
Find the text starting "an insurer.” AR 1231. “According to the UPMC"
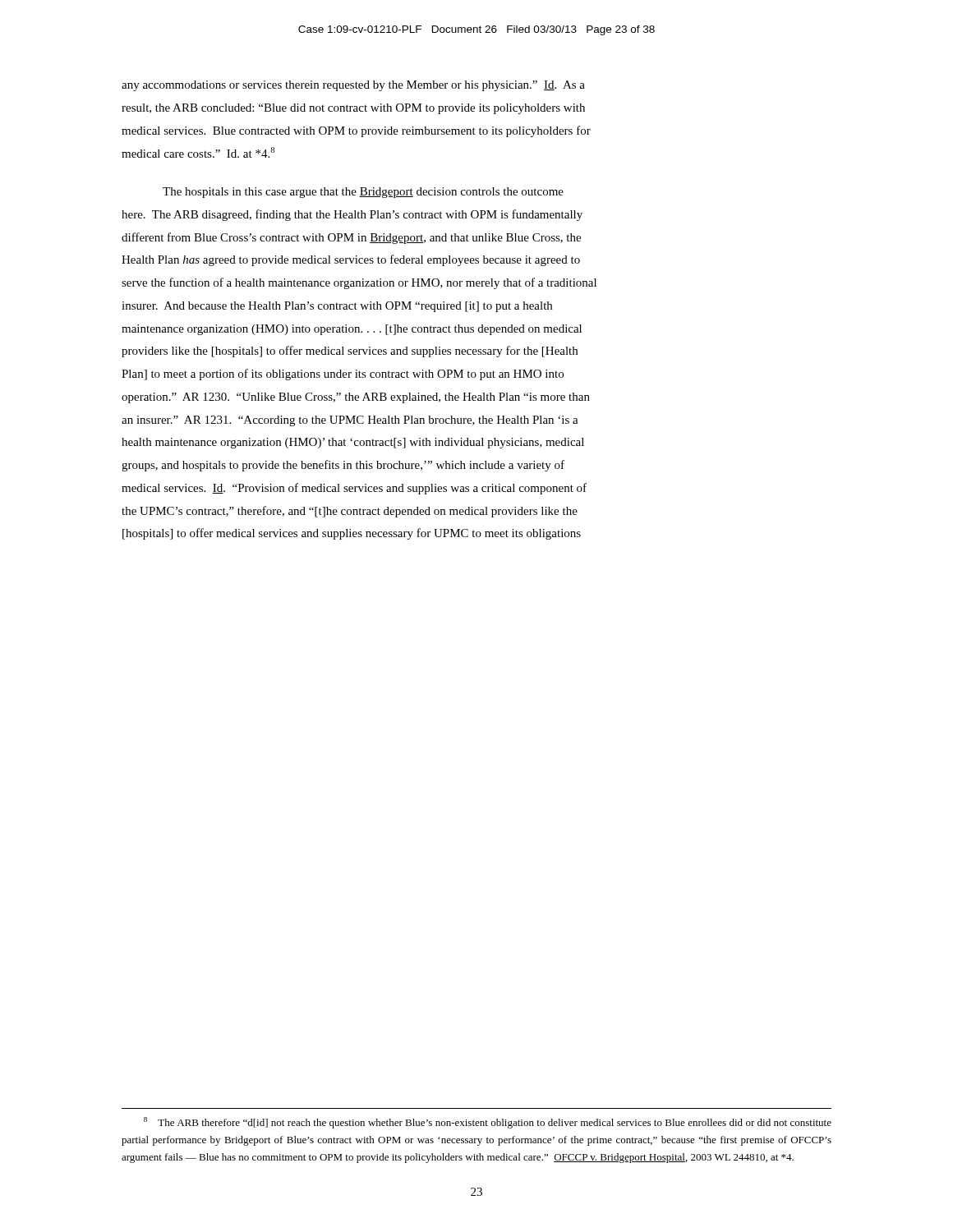(350, 419)
